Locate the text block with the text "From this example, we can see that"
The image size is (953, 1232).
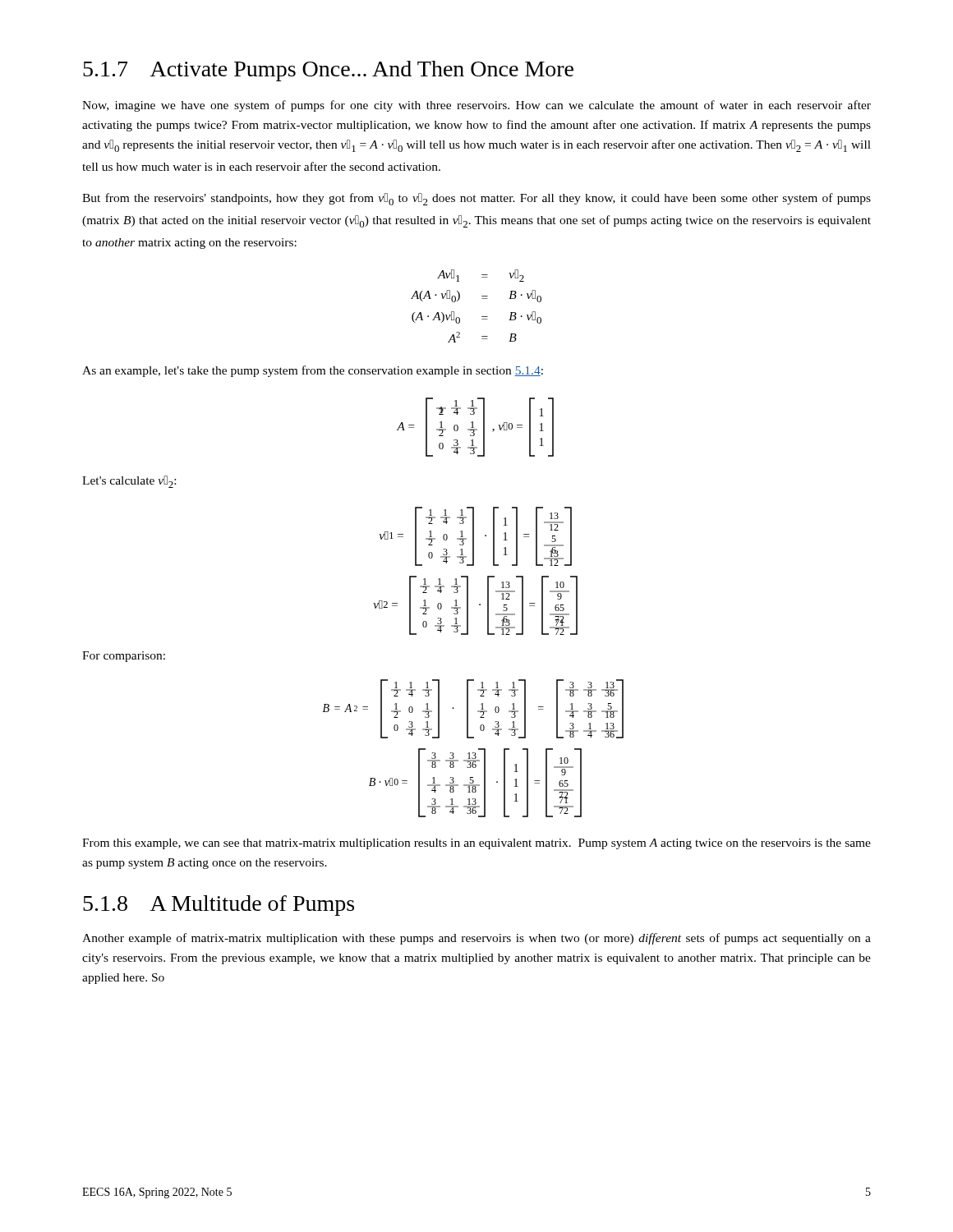pos(476,852)
